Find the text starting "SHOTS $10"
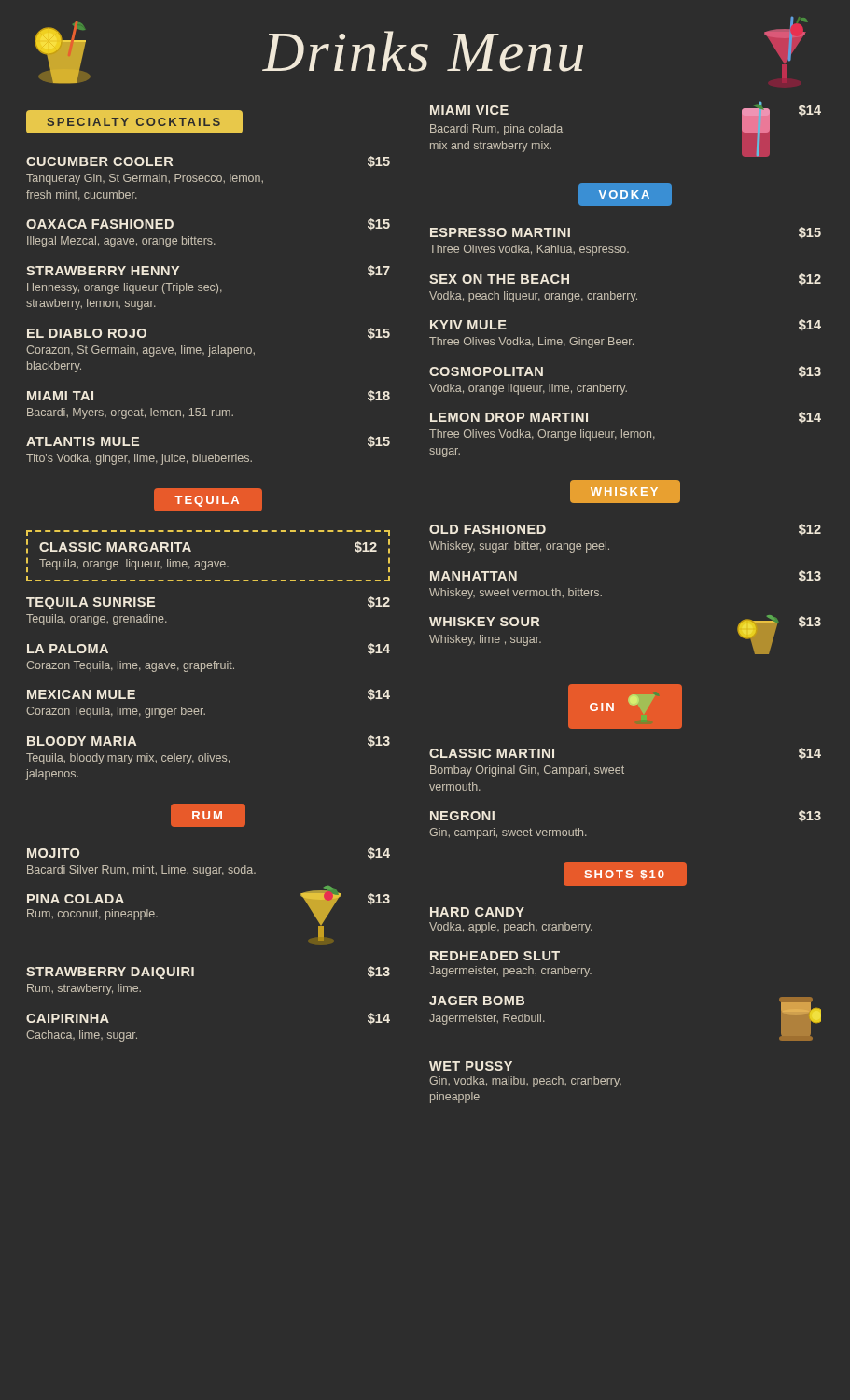Screen dimensions: 1400x850 pyautogui.click(x=625, y=874)
